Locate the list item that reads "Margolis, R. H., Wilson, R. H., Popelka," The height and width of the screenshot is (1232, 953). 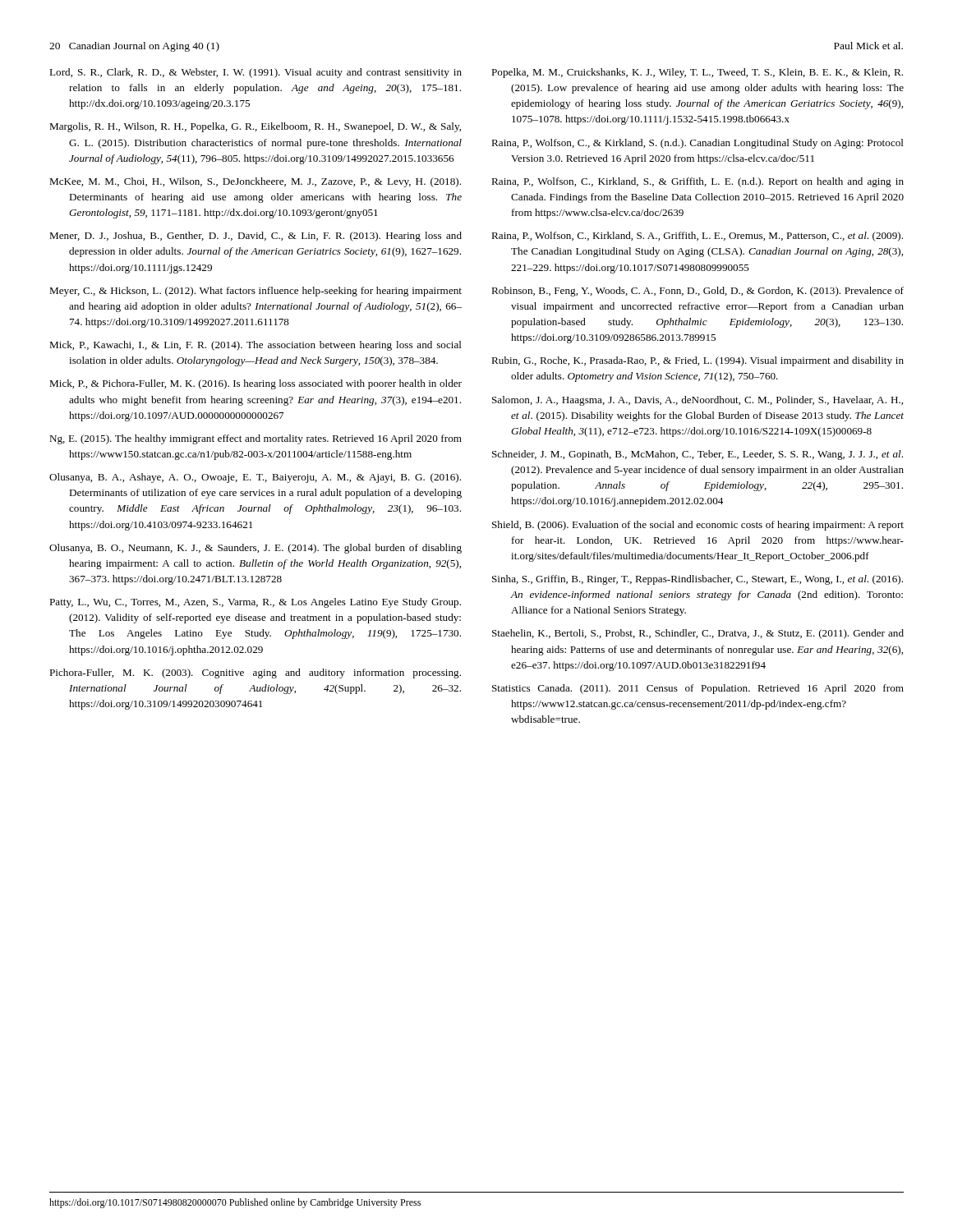(x=255, y=142)
